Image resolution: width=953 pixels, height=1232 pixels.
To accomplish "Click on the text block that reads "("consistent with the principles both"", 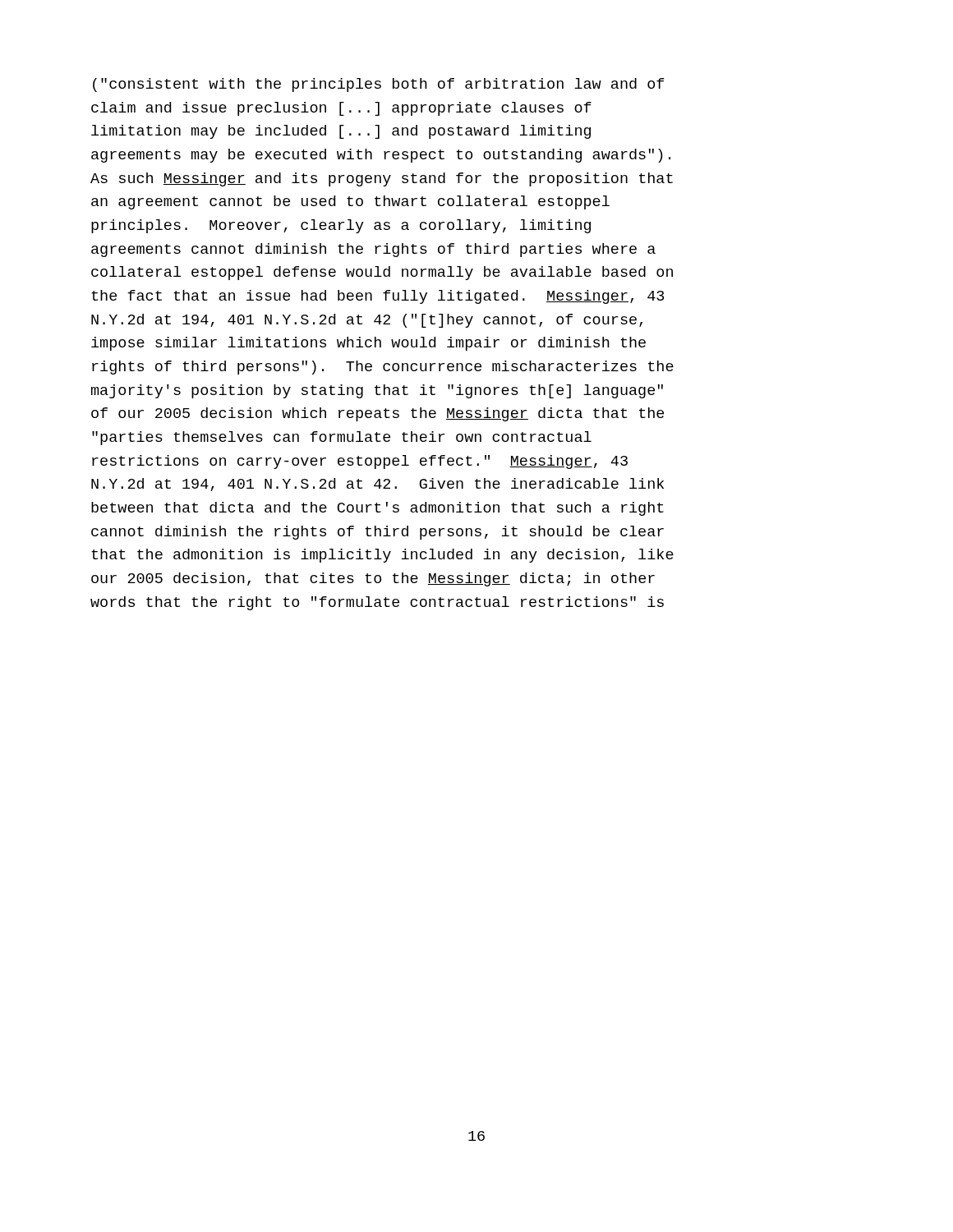I will point(476,345).
